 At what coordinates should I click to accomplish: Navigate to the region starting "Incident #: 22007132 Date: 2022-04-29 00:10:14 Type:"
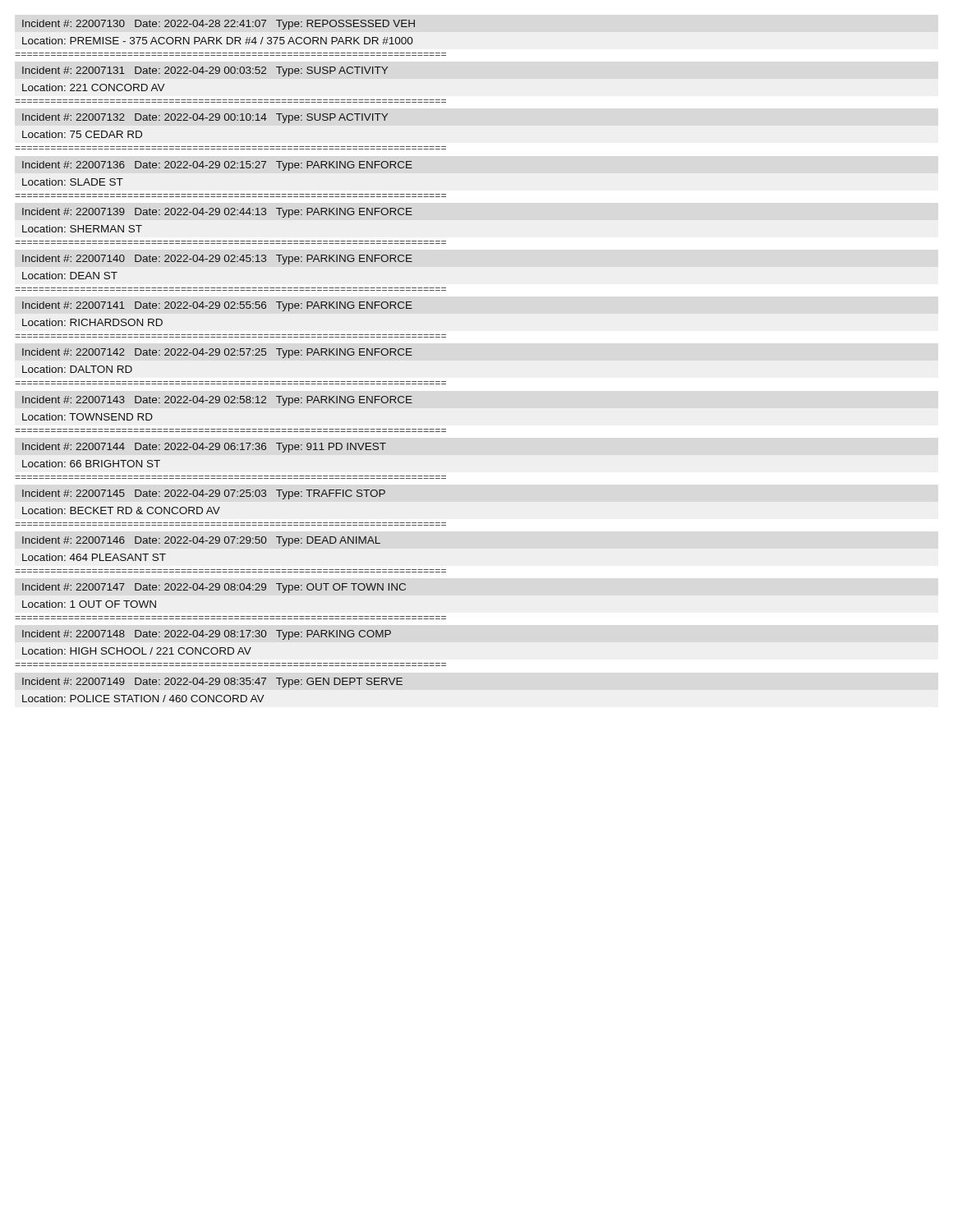205,118
